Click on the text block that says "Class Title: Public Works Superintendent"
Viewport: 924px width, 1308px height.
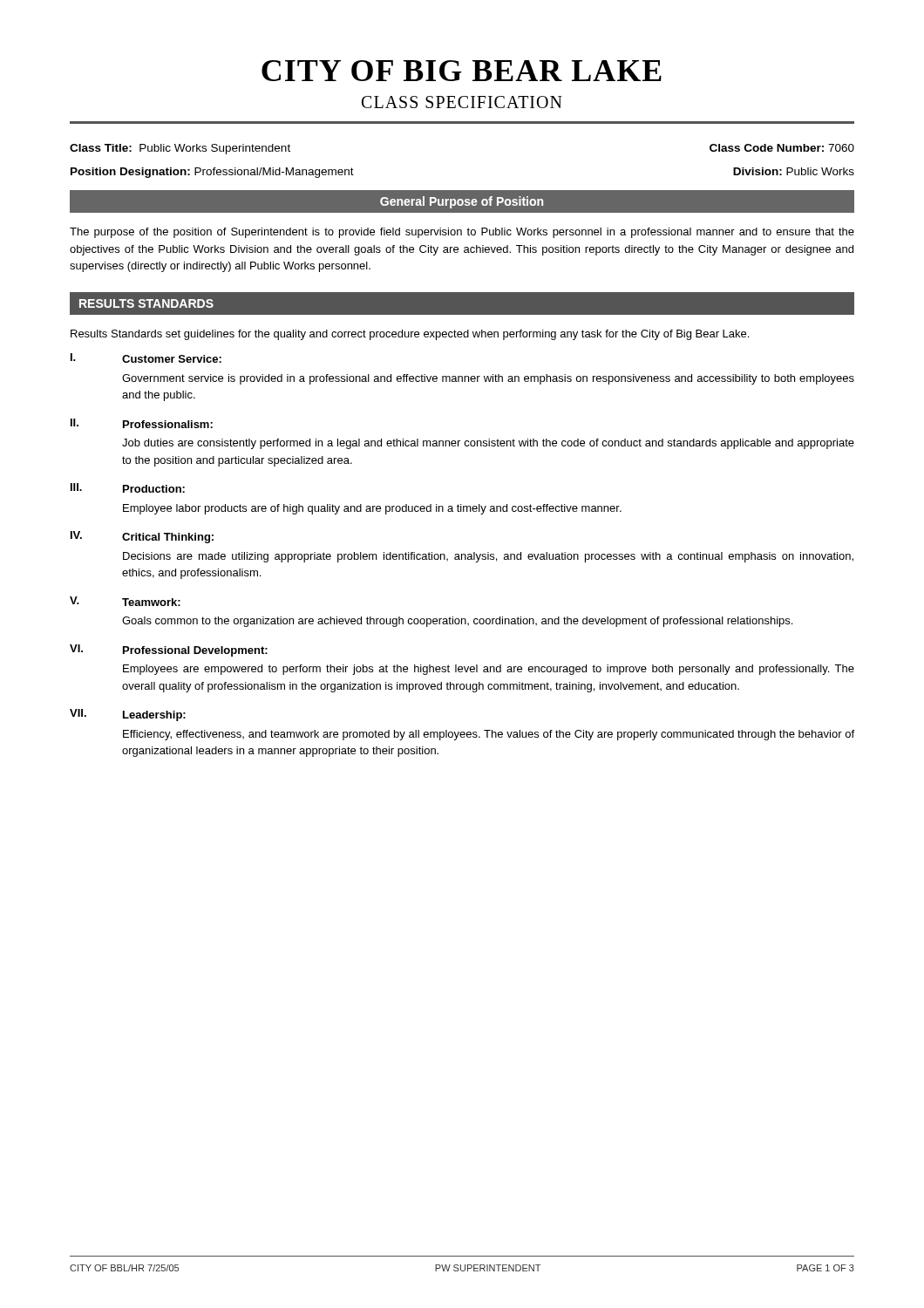pyautogui.click(x=183, y=149)
